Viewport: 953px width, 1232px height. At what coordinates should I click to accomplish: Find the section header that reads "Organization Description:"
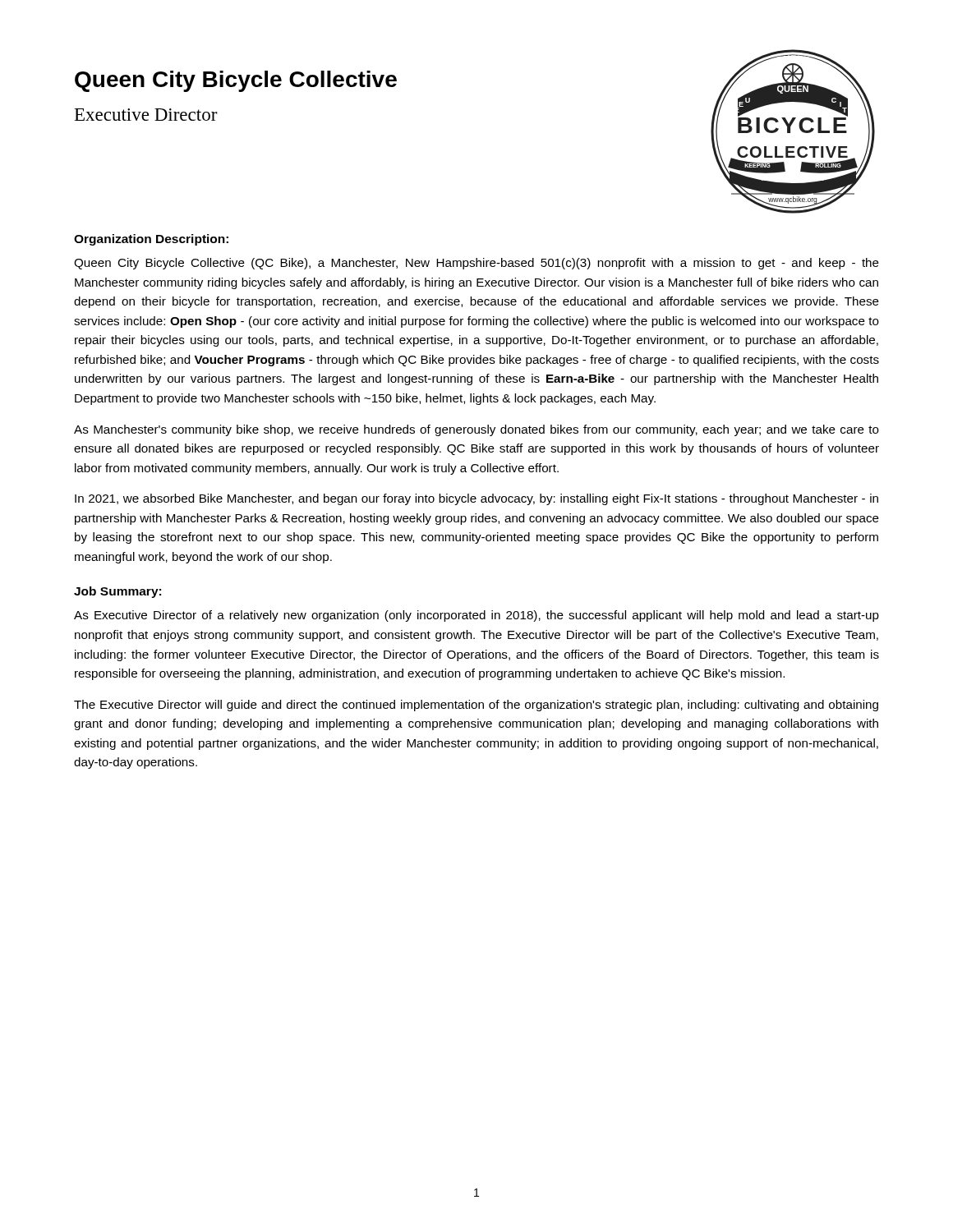point(152,239)
